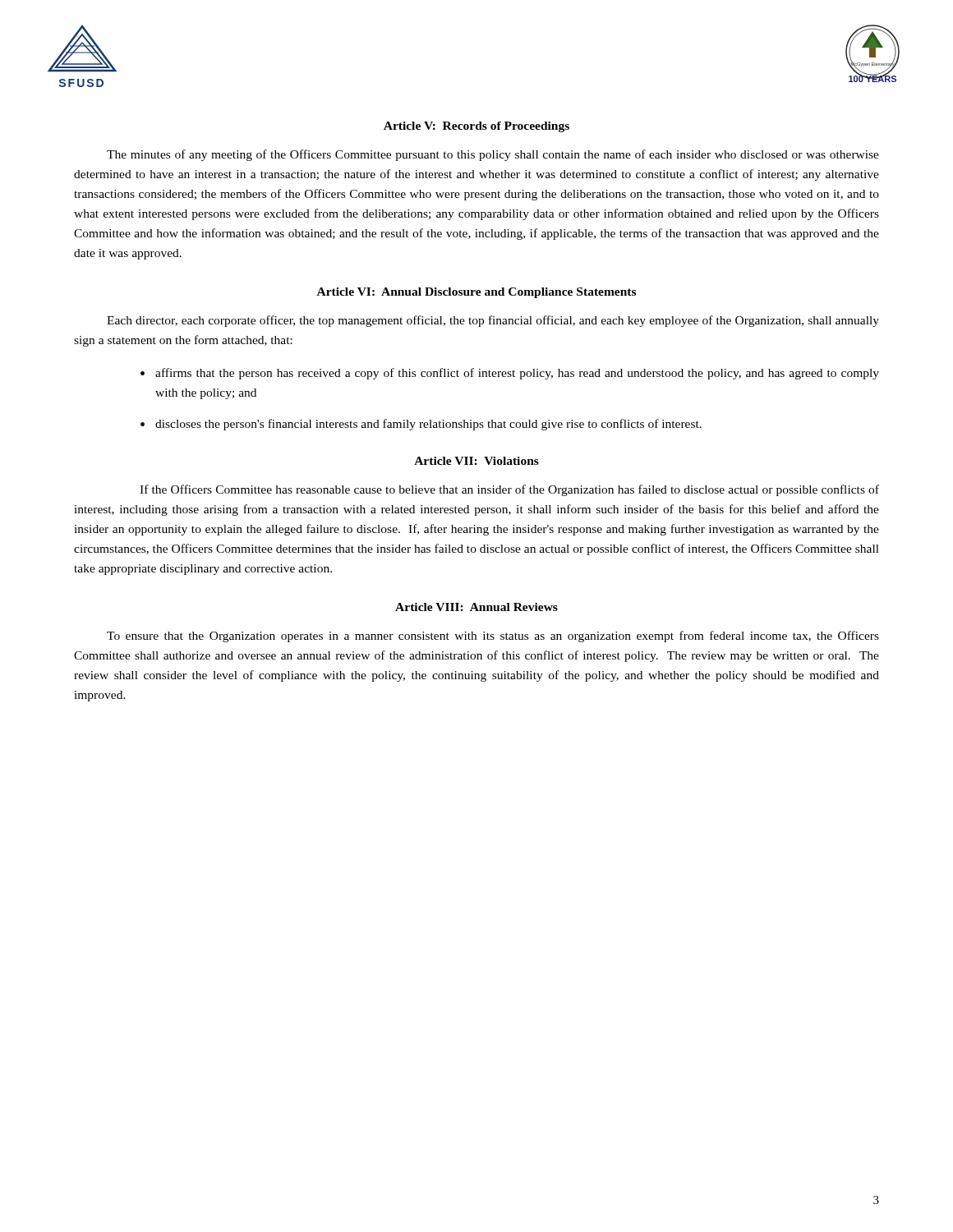Locate the block starting "Article VII: Violations"
953x1232 pixels.
[x=476, y=460]
